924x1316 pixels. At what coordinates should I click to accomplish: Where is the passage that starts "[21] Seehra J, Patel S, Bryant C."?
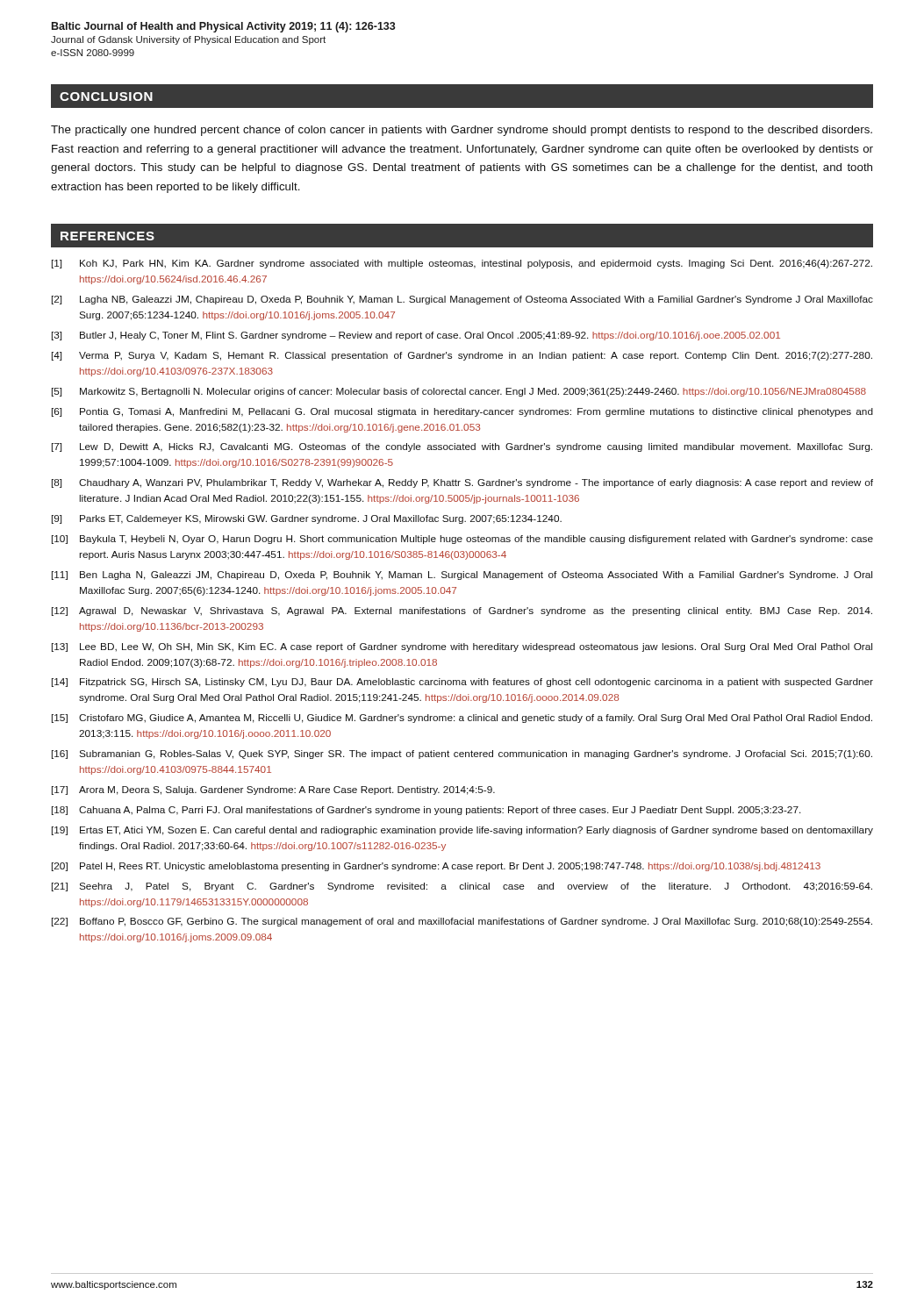click(462, 894)
